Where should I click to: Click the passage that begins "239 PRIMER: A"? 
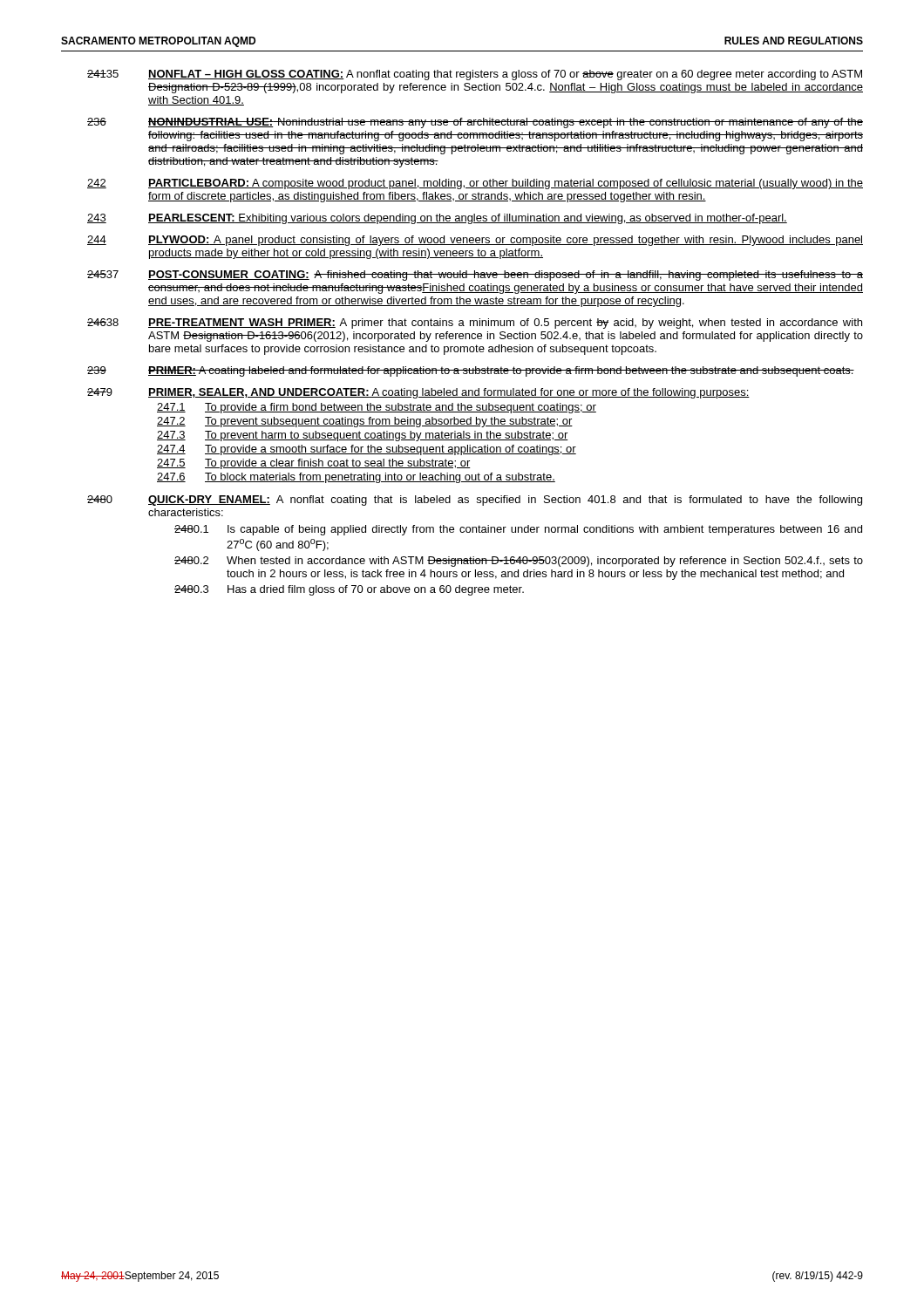click(x=475, y=370)
